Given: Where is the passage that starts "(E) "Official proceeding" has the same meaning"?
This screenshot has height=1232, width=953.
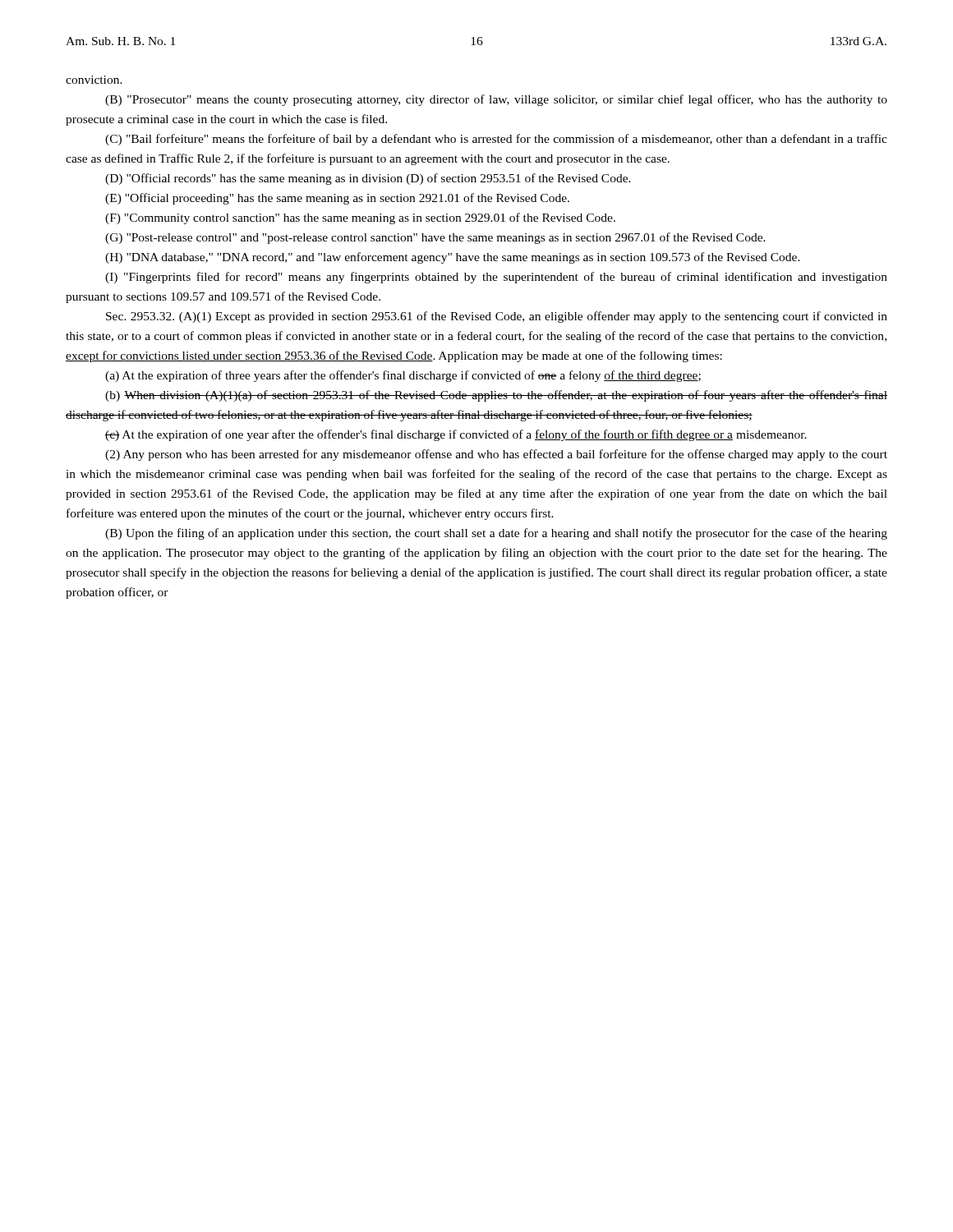Looking at the screenshot, I should (x=476, y=198).
